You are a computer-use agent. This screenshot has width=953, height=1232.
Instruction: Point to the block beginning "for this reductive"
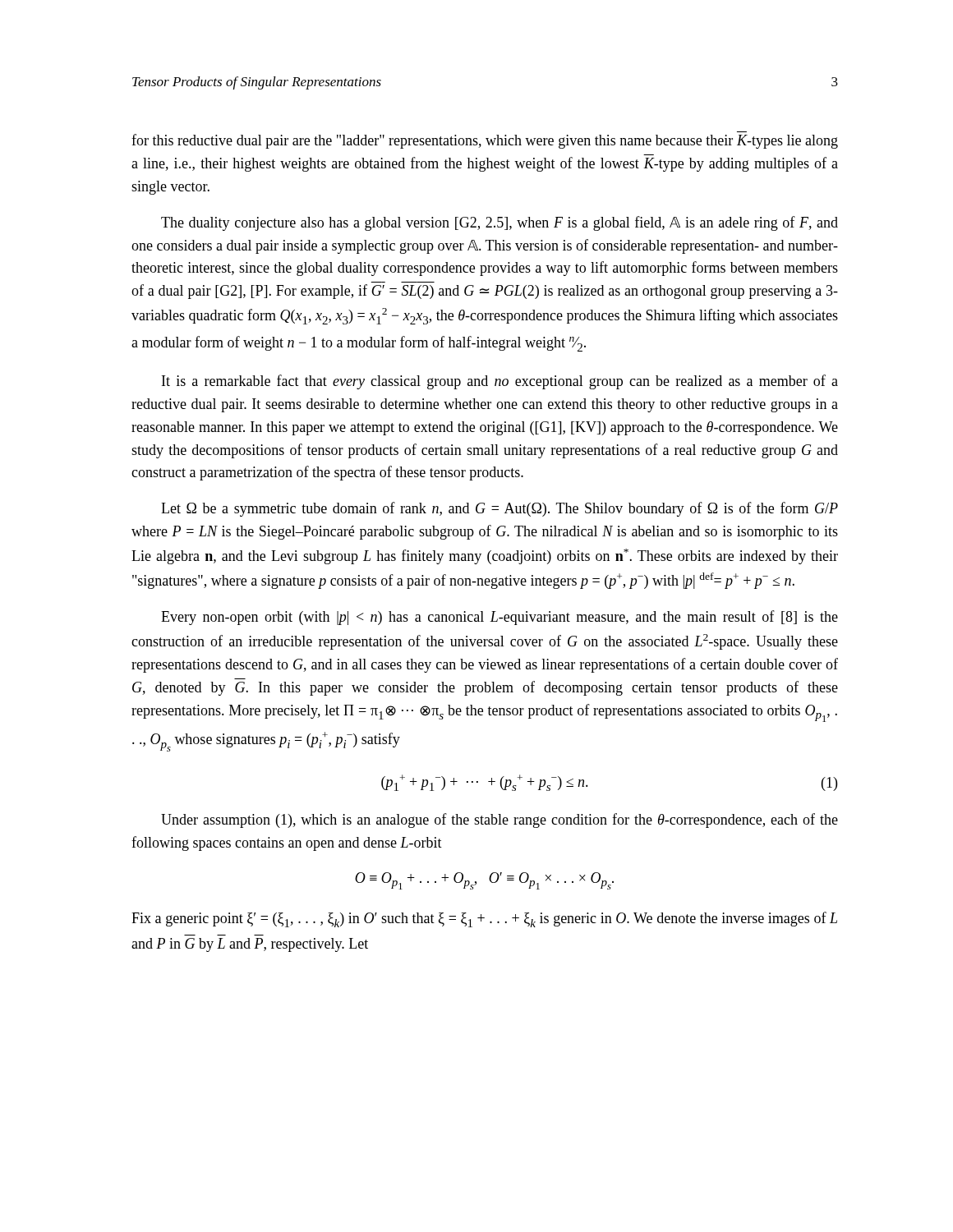485,164
